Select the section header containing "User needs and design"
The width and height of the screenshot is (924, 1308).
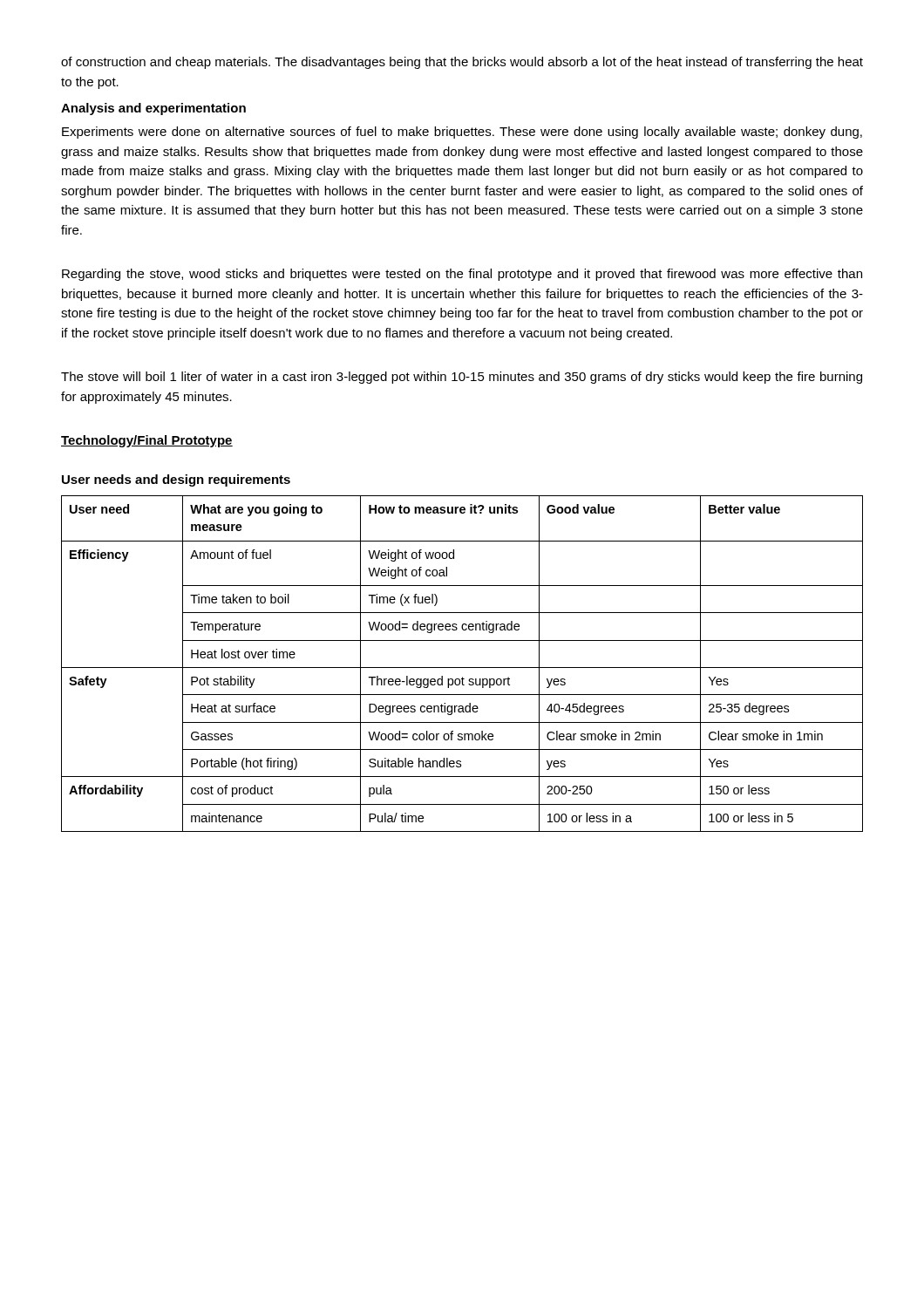point(176,479)
